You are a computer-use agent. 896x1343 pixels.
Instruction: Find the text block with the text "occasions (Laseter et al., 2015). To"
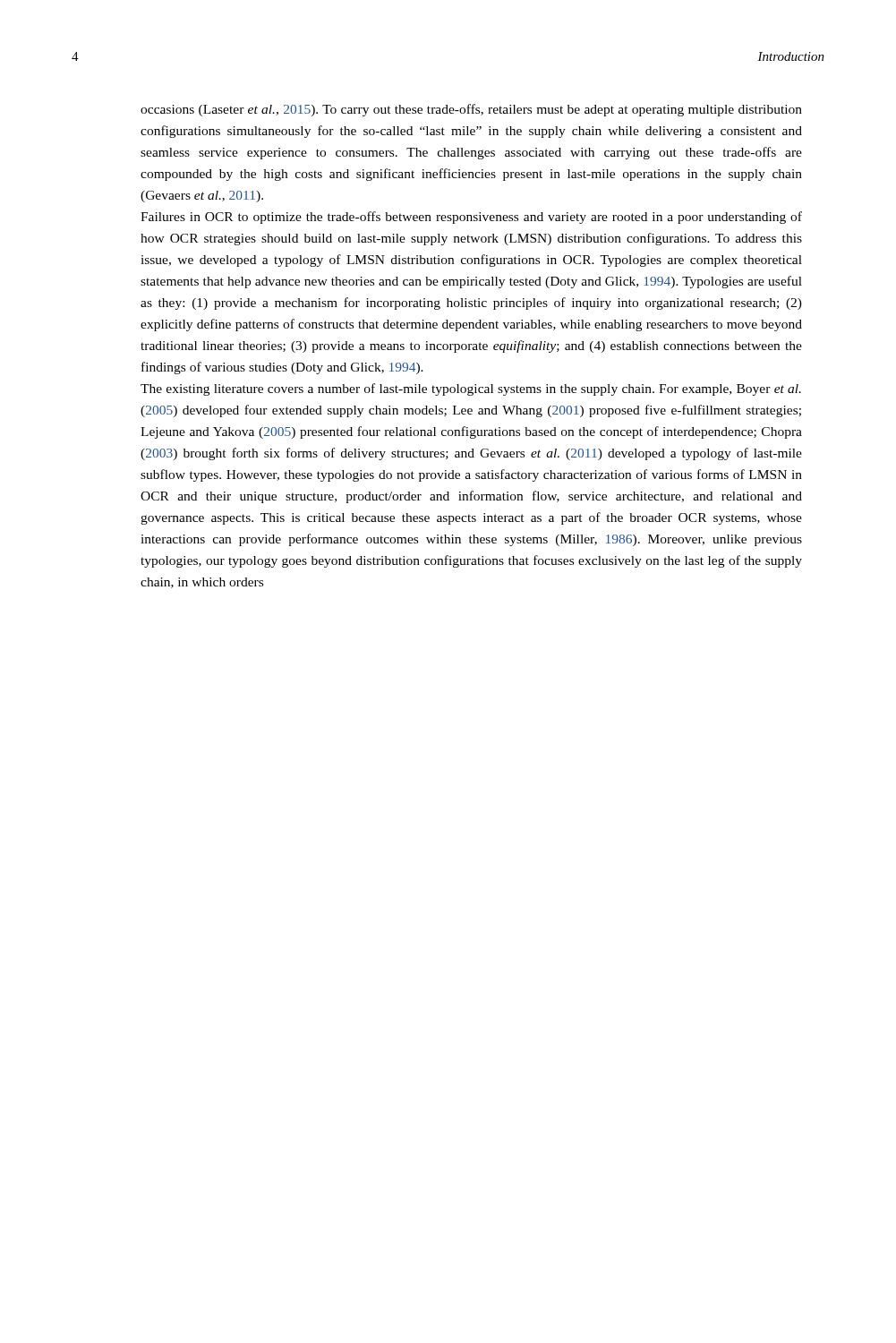click(x=471, y=152)
